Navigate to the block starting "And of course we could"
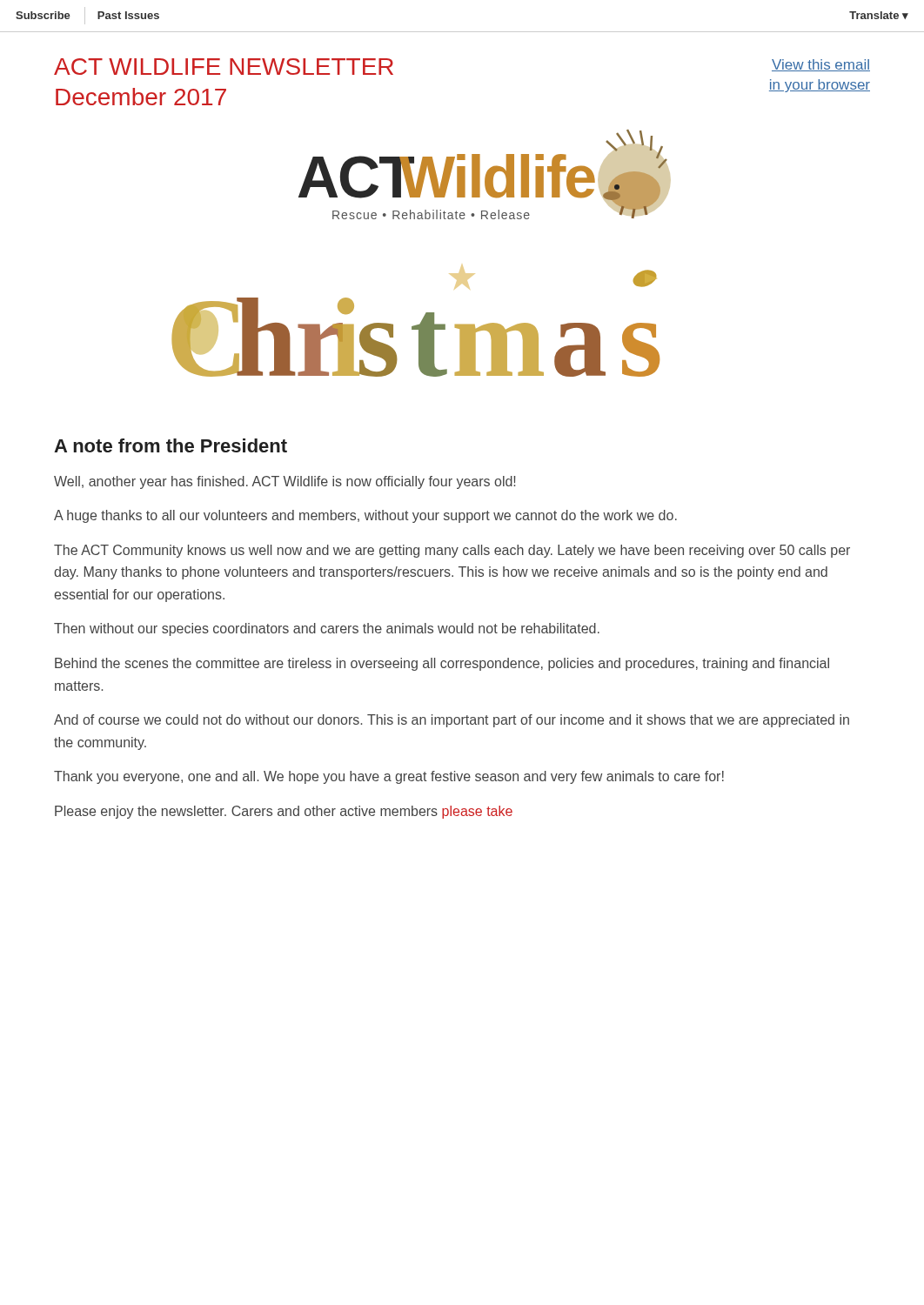This screenshot has width=924, height=1305. (452, 731)
